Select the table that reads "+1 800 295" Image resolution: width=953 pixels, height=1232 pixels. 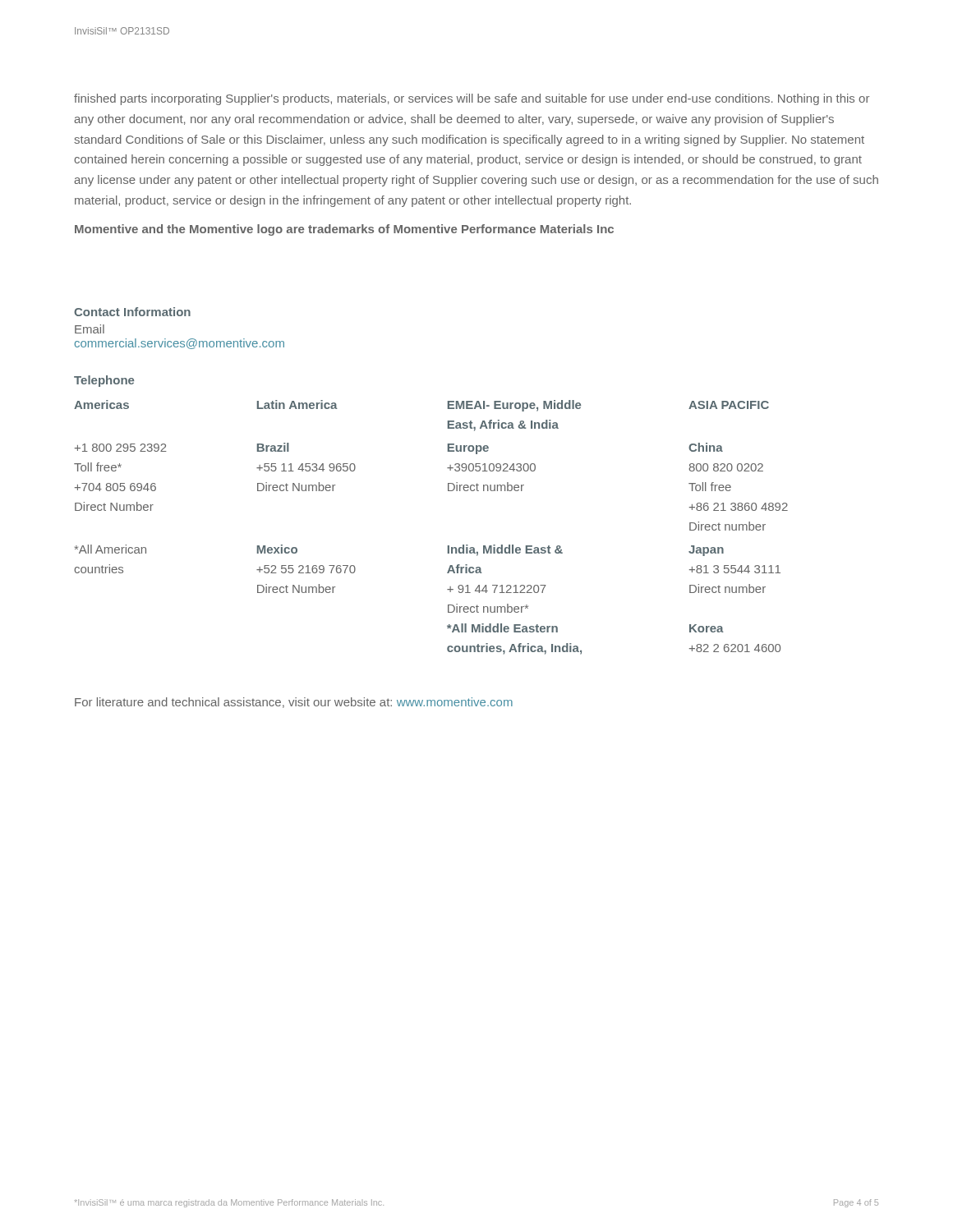click(476, 527)
